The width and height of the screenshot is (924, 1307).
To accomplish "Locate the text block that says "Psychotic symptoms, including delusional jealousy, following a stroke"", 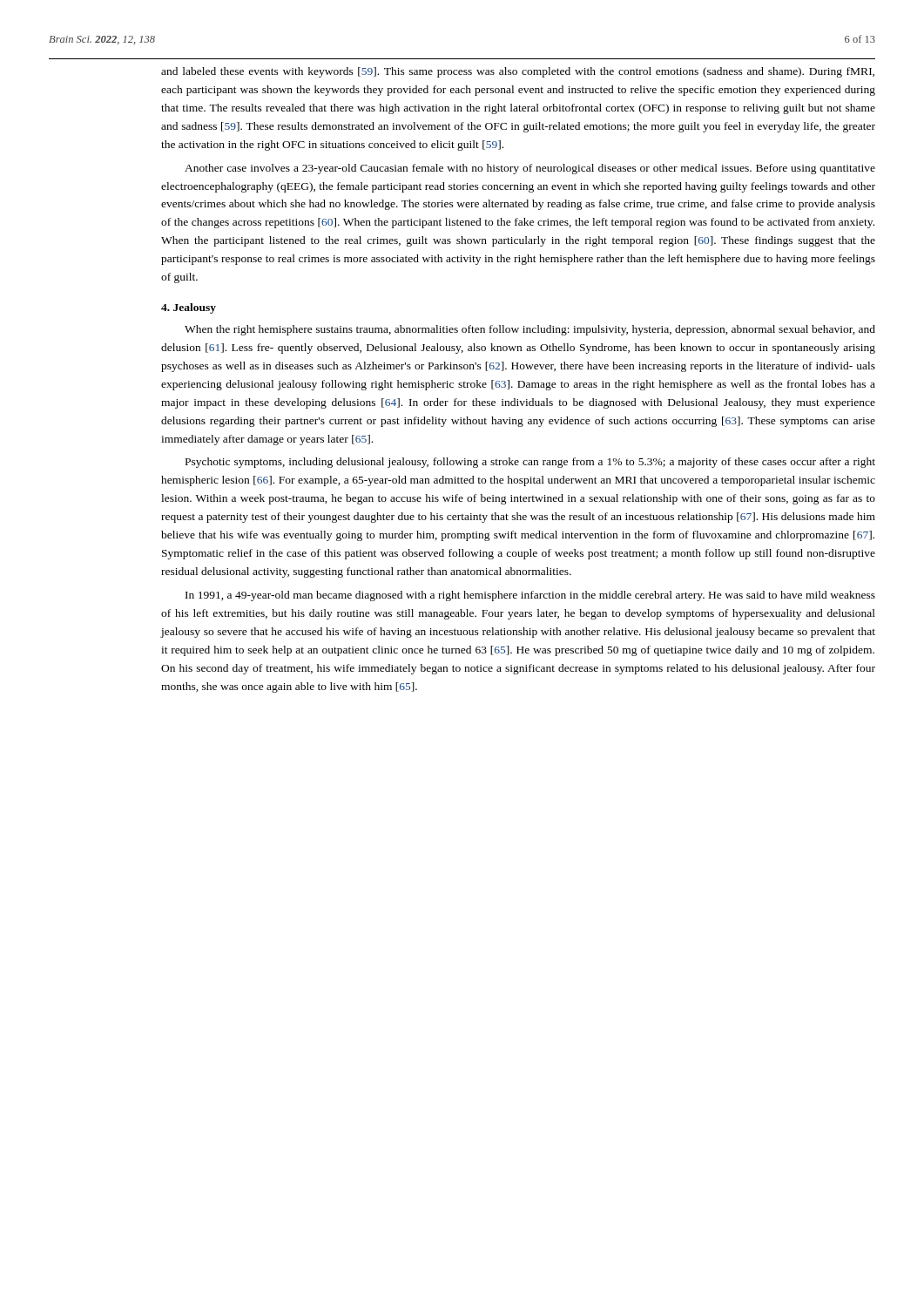I will coord(518,516).
